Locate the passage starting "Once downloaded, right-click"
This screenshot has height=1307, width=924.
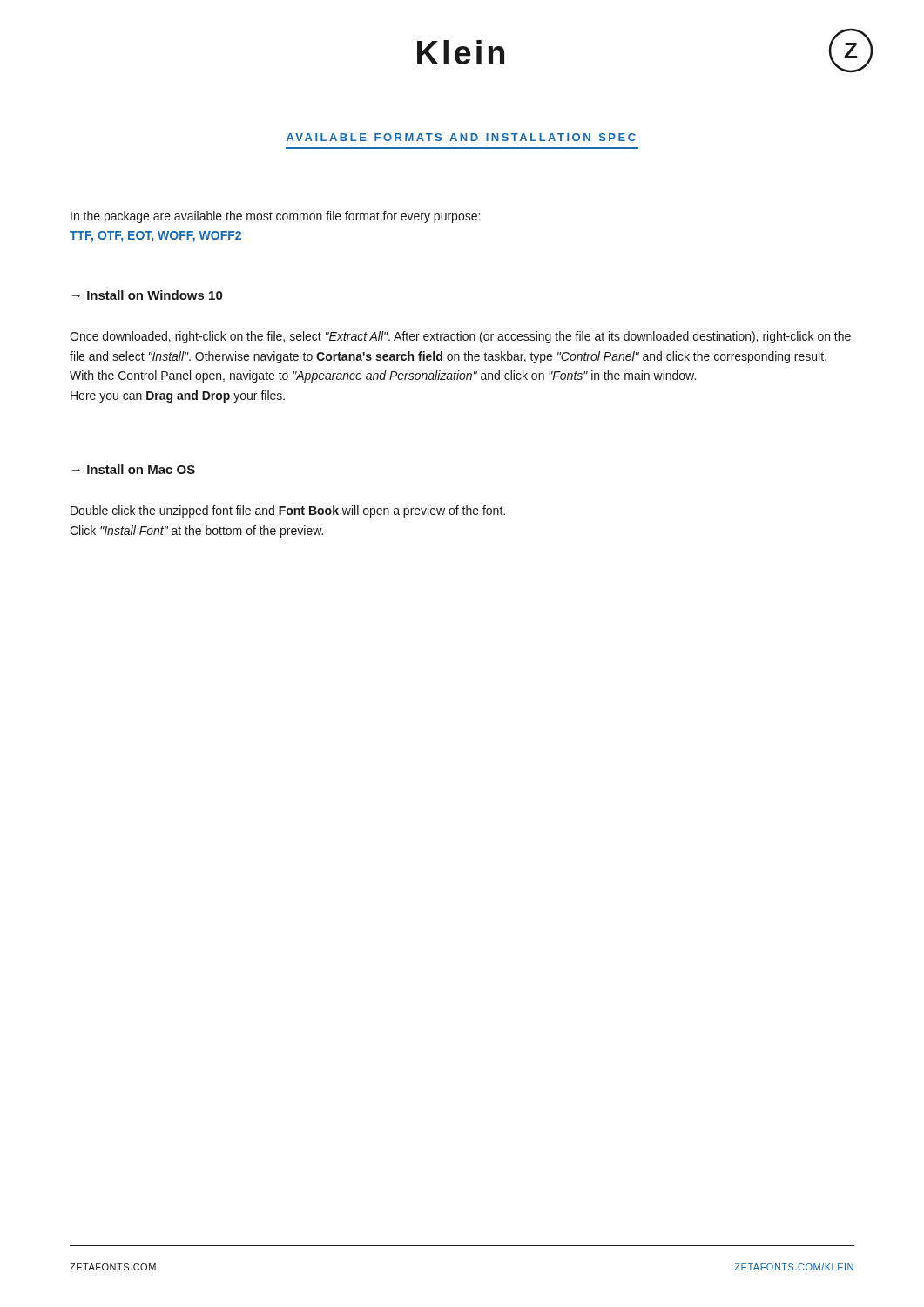pyautogui.click(x=460, y=366)
